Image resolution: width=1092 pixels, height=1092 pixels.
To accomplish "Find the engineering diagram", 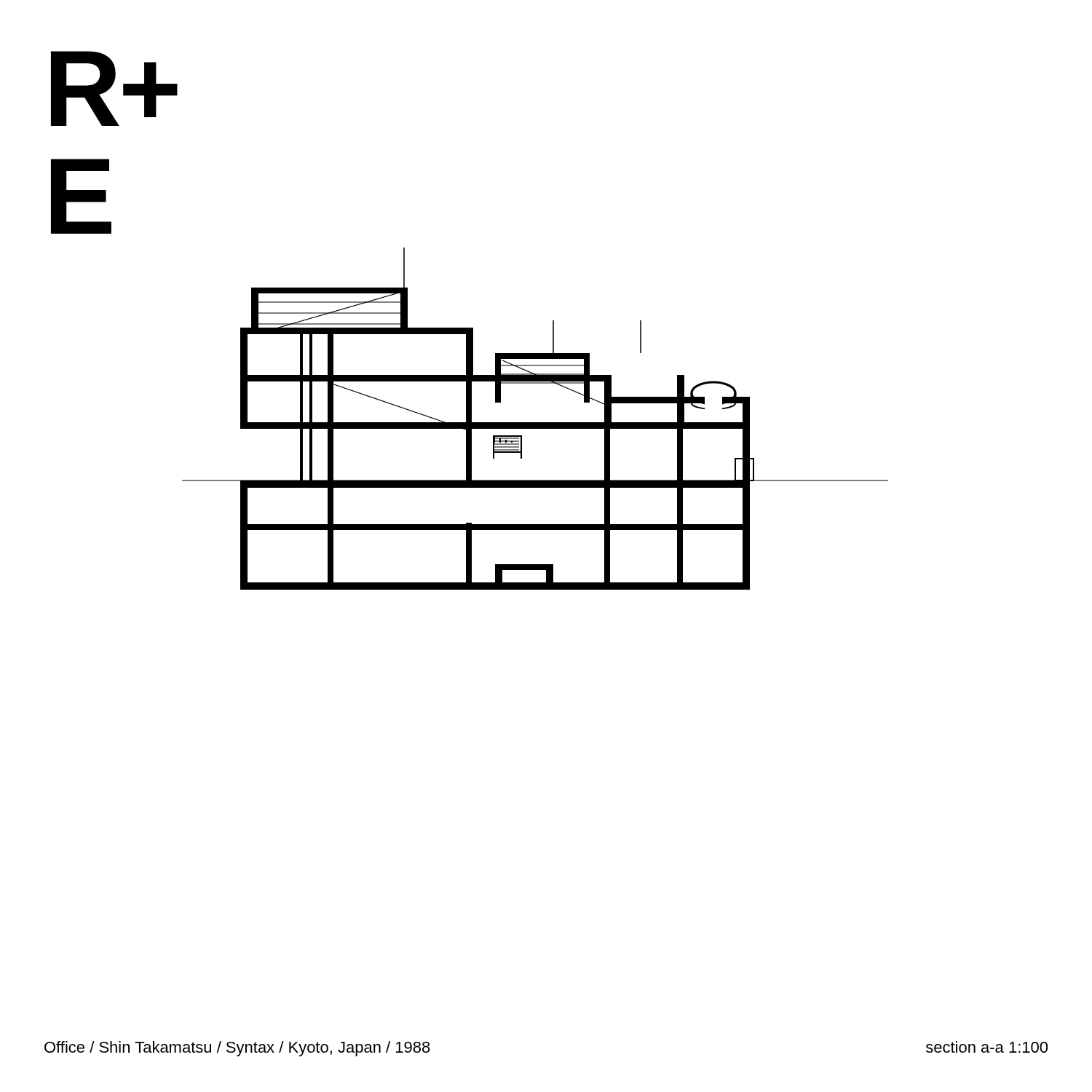I will click(x=535, y=440).
